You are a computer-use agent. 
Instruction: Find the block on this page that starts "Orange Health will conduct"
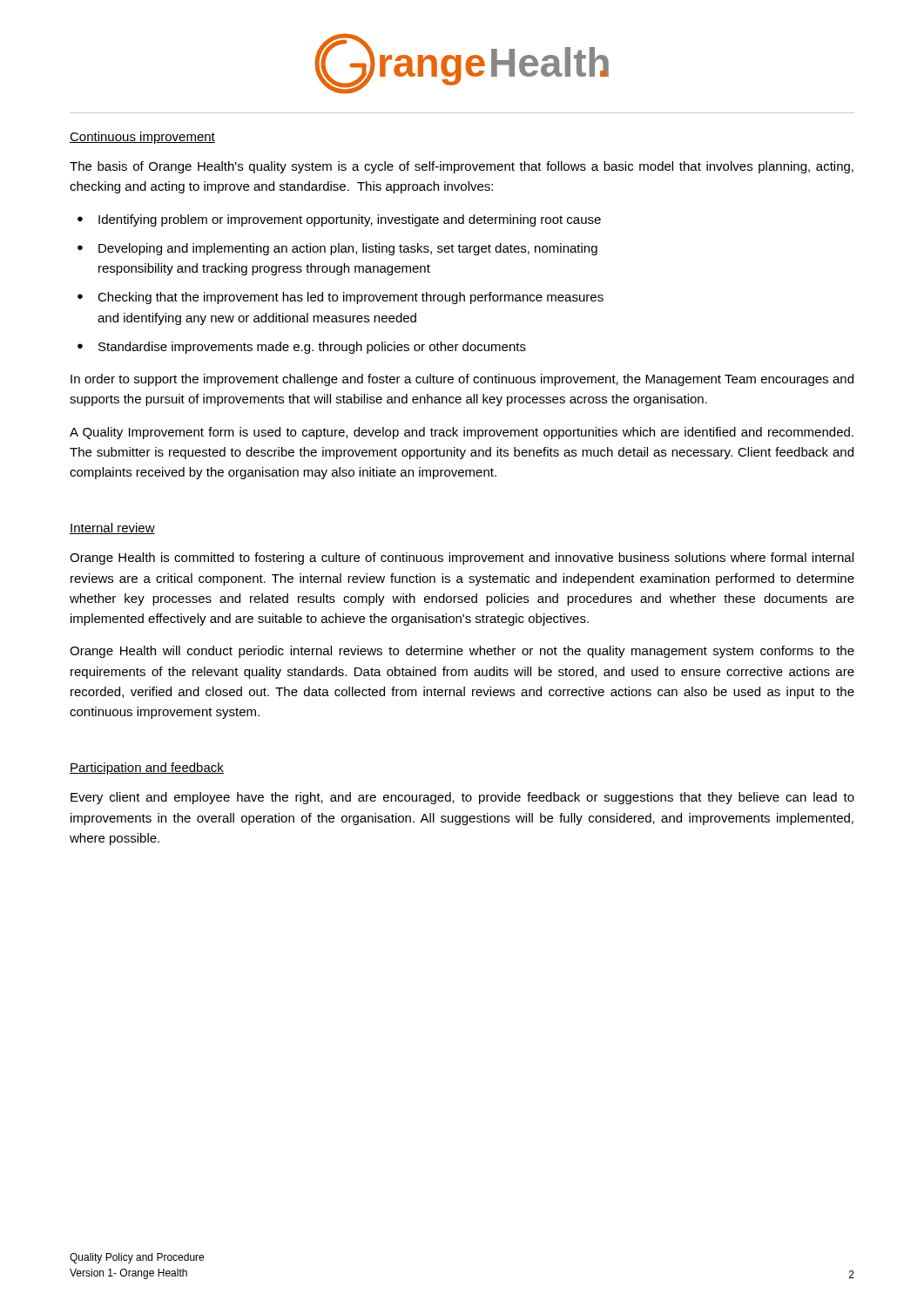[x=462, y=681]
